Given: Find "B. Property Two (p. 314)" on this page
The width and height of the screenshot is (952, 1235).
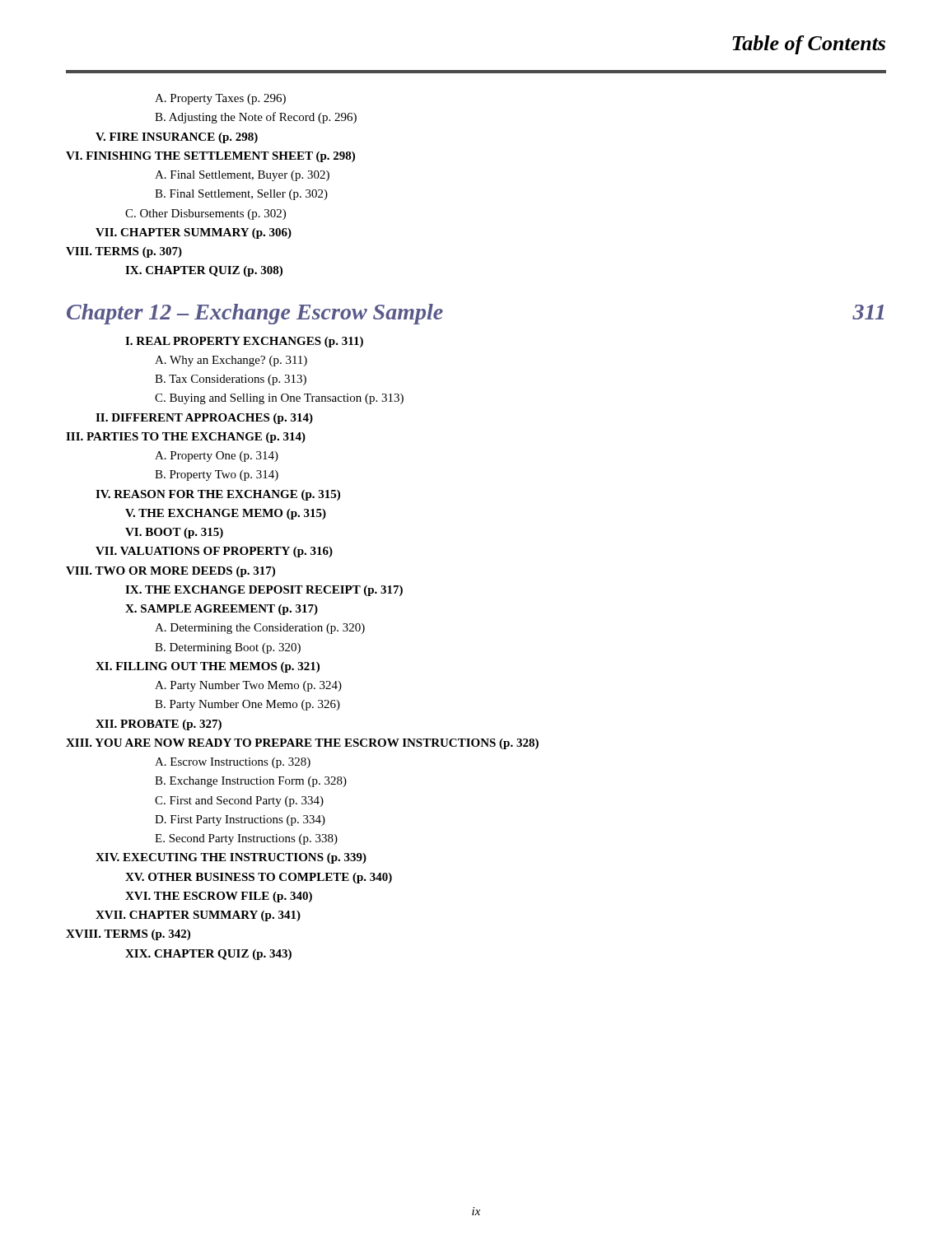Looking at the screenshot, I should point(217,474).
